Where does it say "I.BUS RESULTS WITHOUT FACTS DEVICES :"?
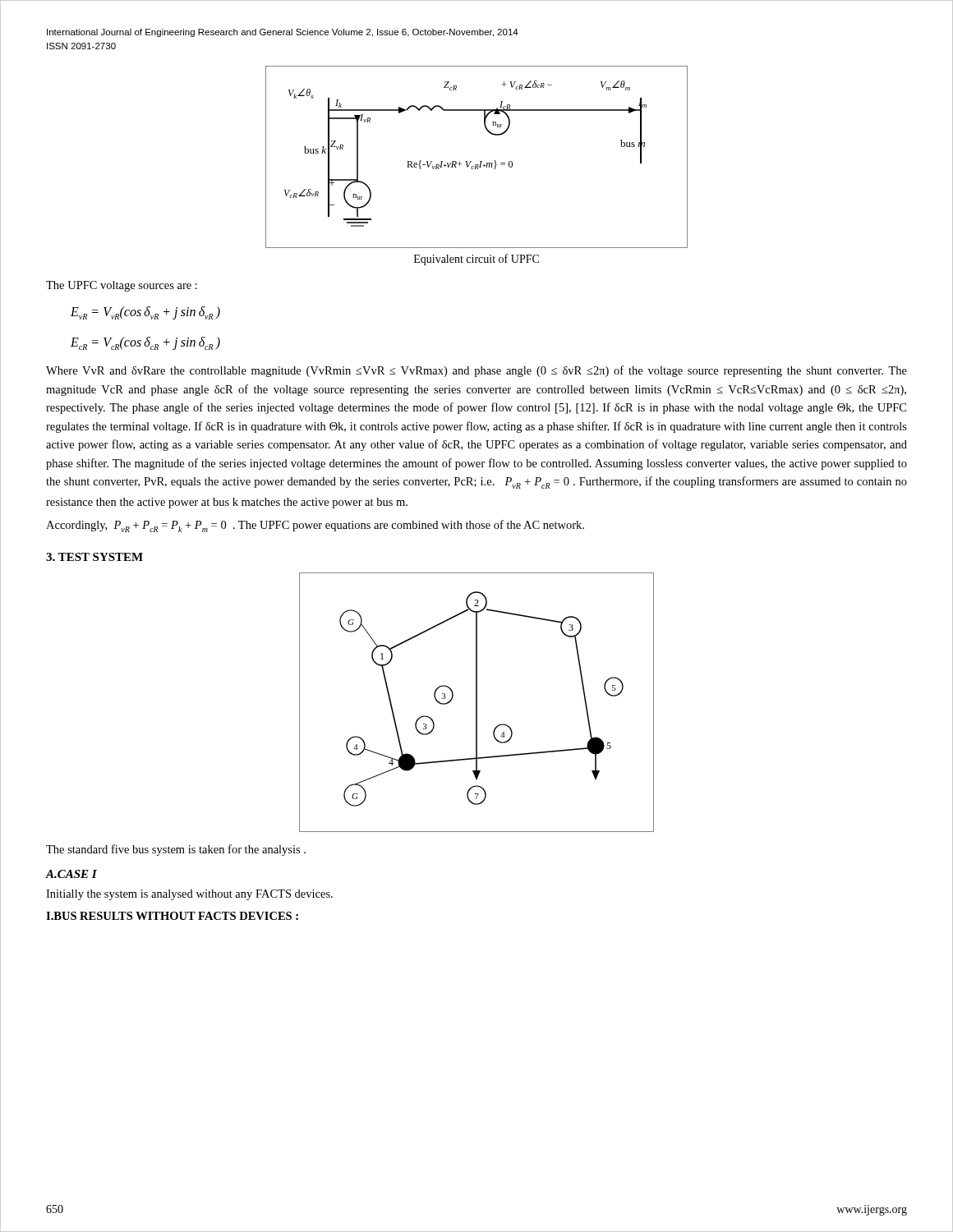This screenshot has width=953, height=1232. point(173,916)
